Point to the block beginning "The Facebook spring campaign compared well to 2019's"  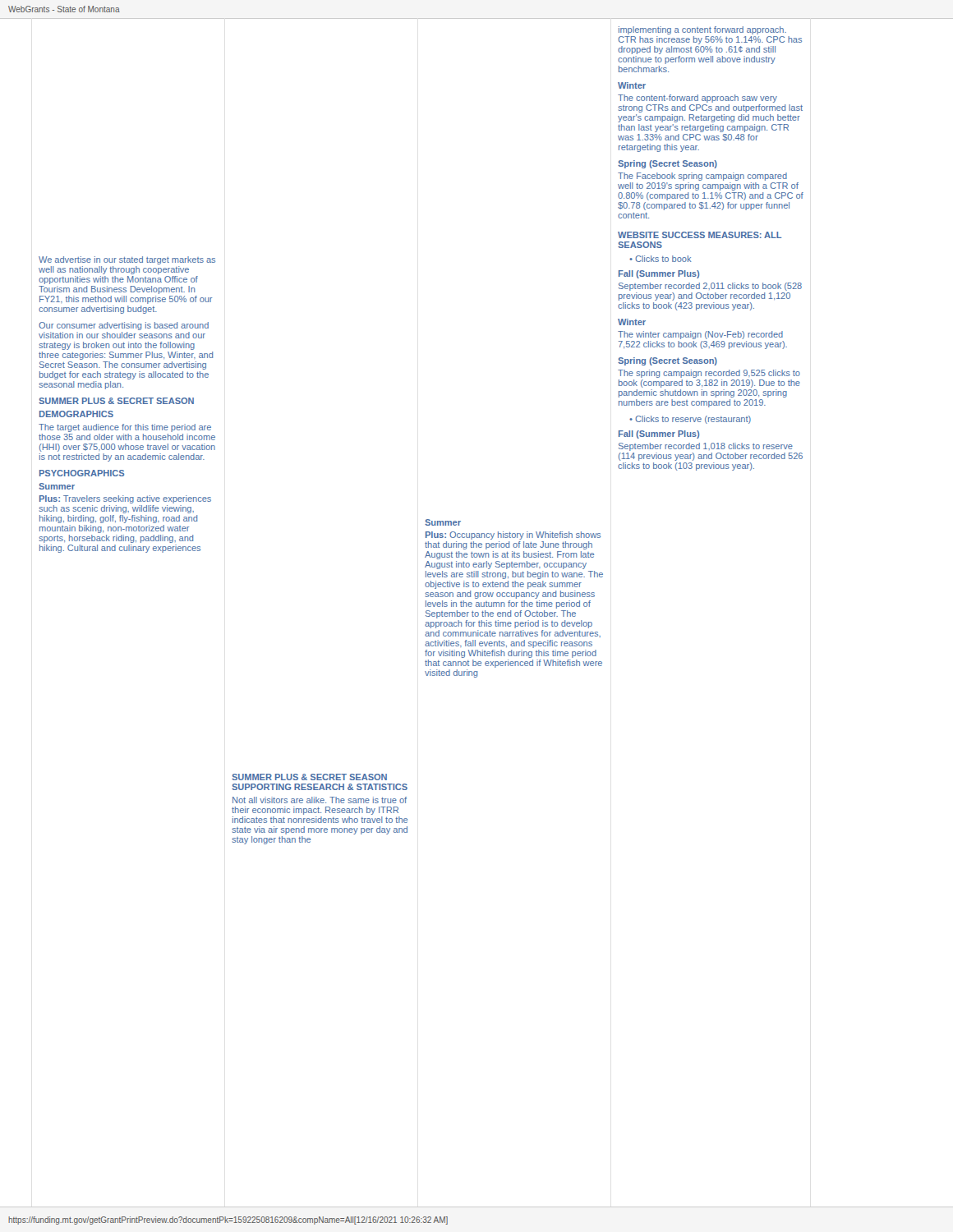coord(711,196)
